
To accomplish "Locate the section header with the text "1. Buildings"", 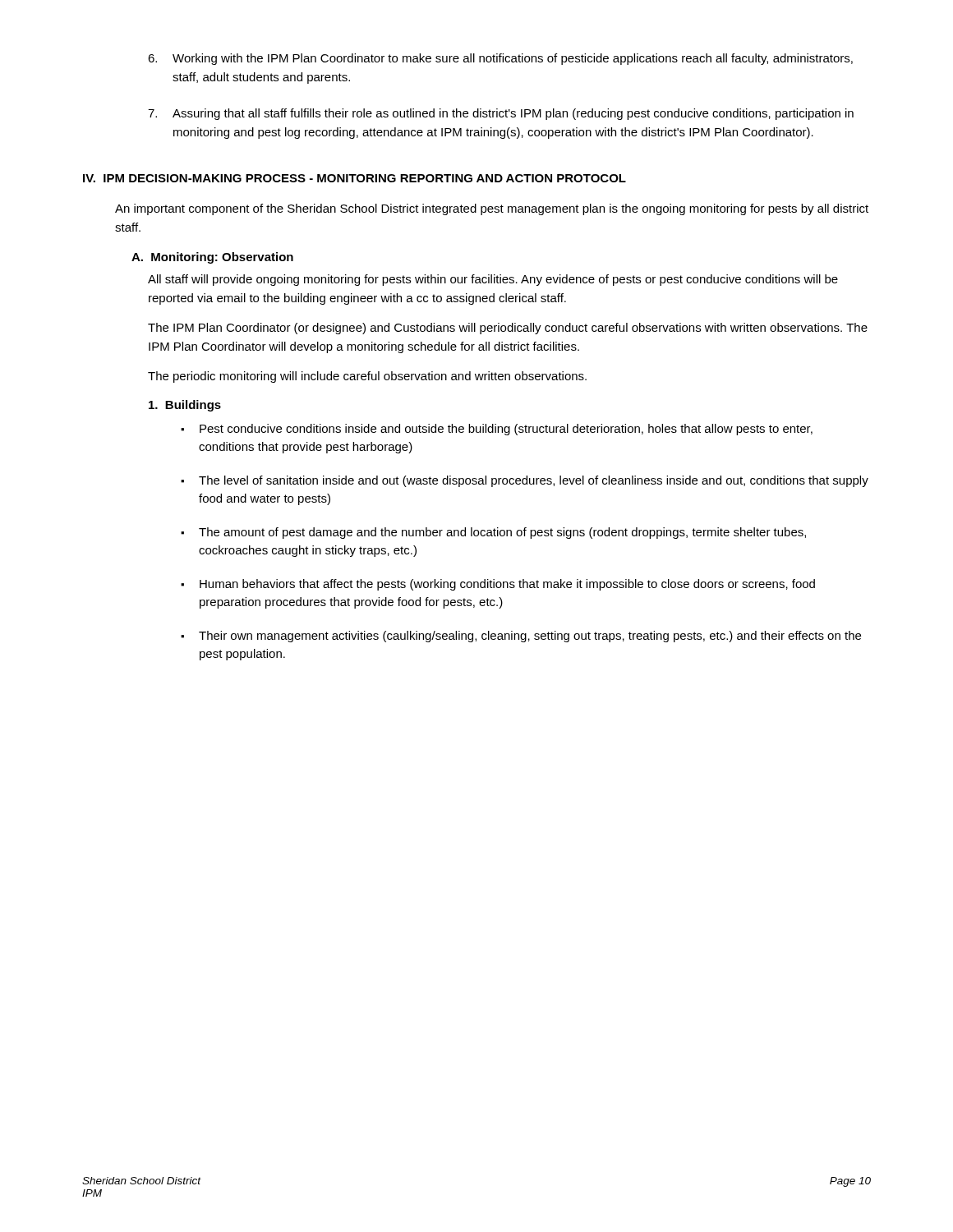I will tap(185, 404).
